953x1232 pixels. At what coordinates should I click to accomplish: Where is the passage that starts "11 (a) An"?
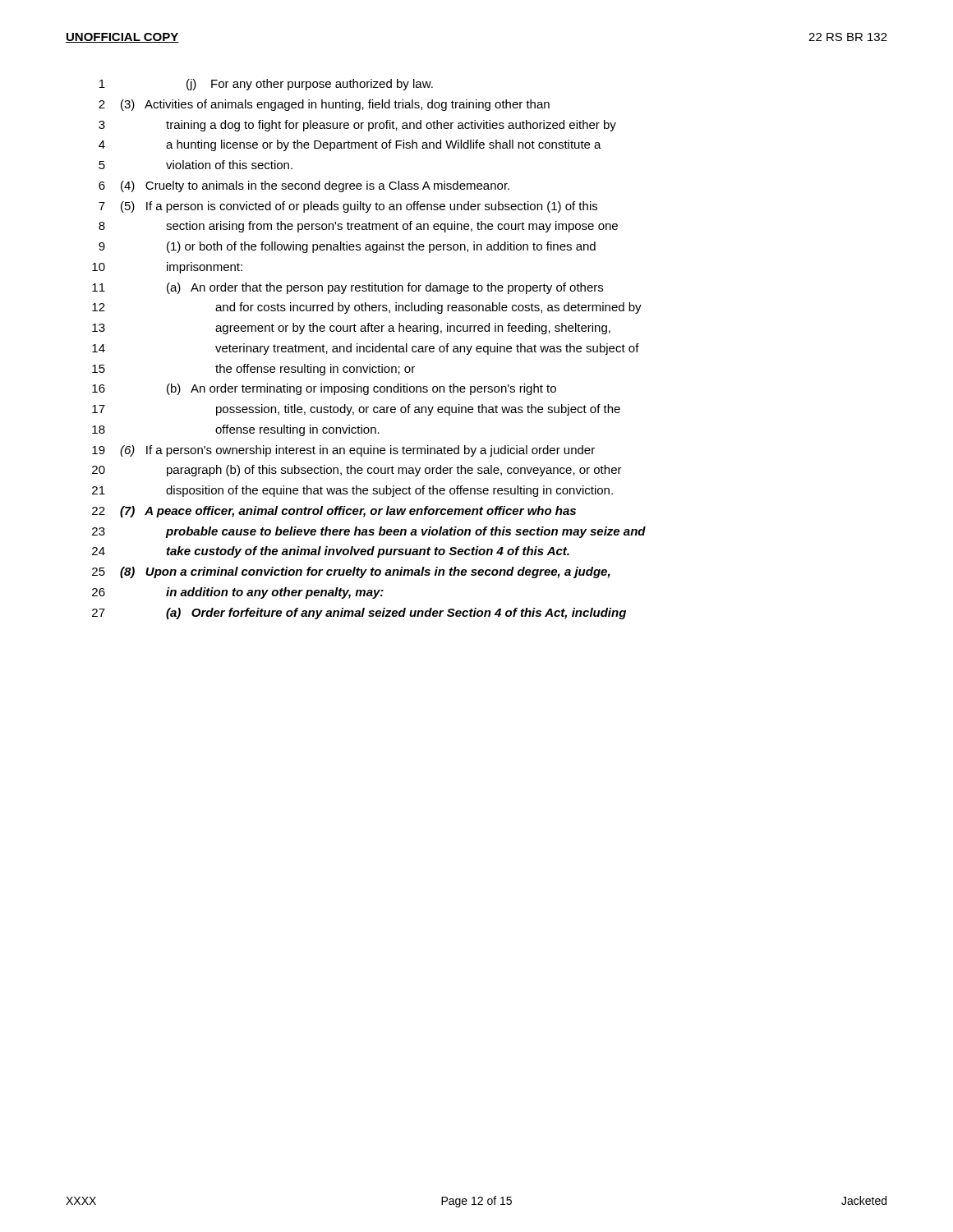point(476,287)
